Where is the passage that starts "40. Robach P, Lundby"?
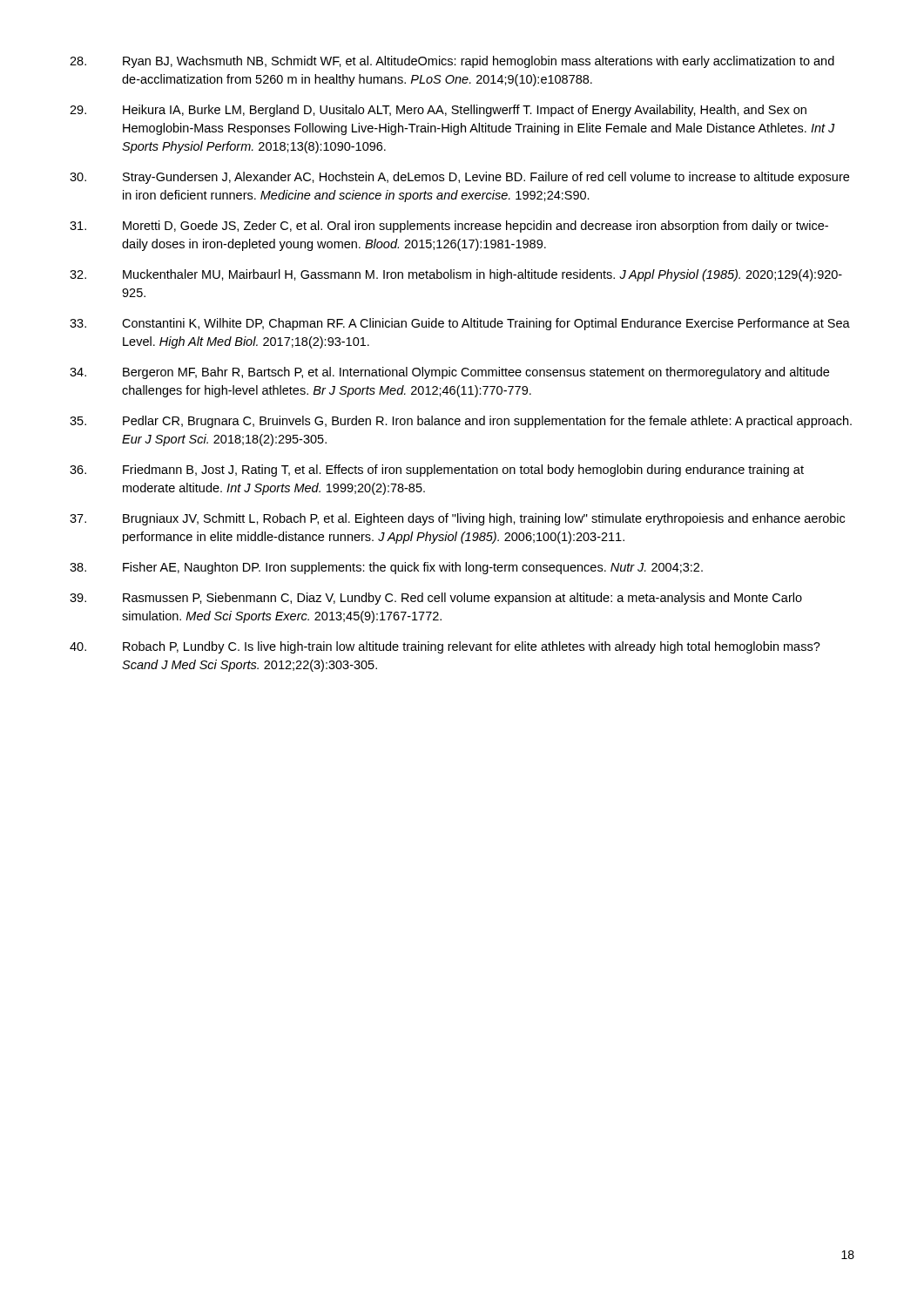The height and width of the screenshot is (1307, 924). click(x=462, y=656)
